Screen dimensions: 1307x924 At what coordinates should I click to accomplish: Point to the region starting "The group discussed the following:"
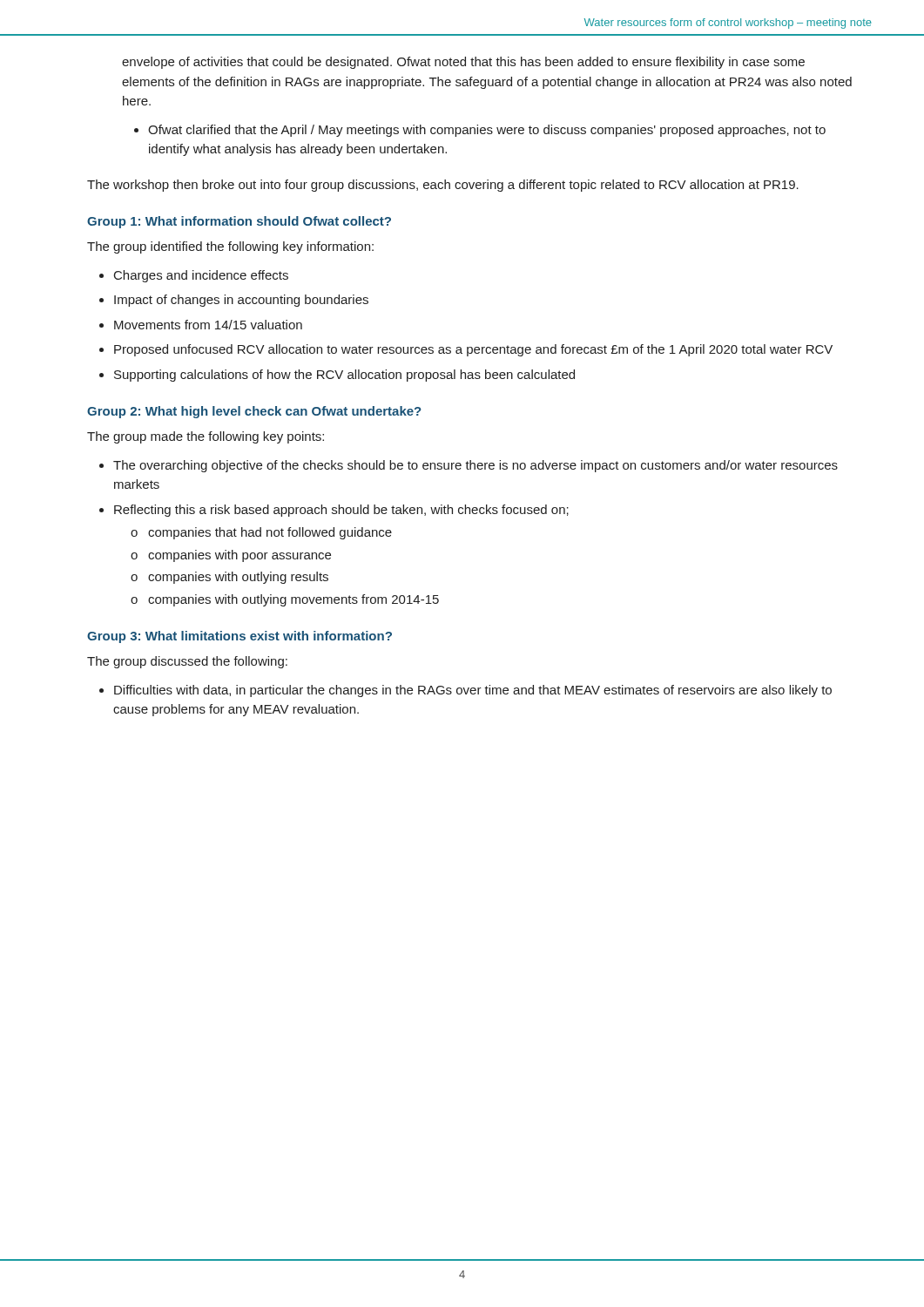click(x=188, y=661)
